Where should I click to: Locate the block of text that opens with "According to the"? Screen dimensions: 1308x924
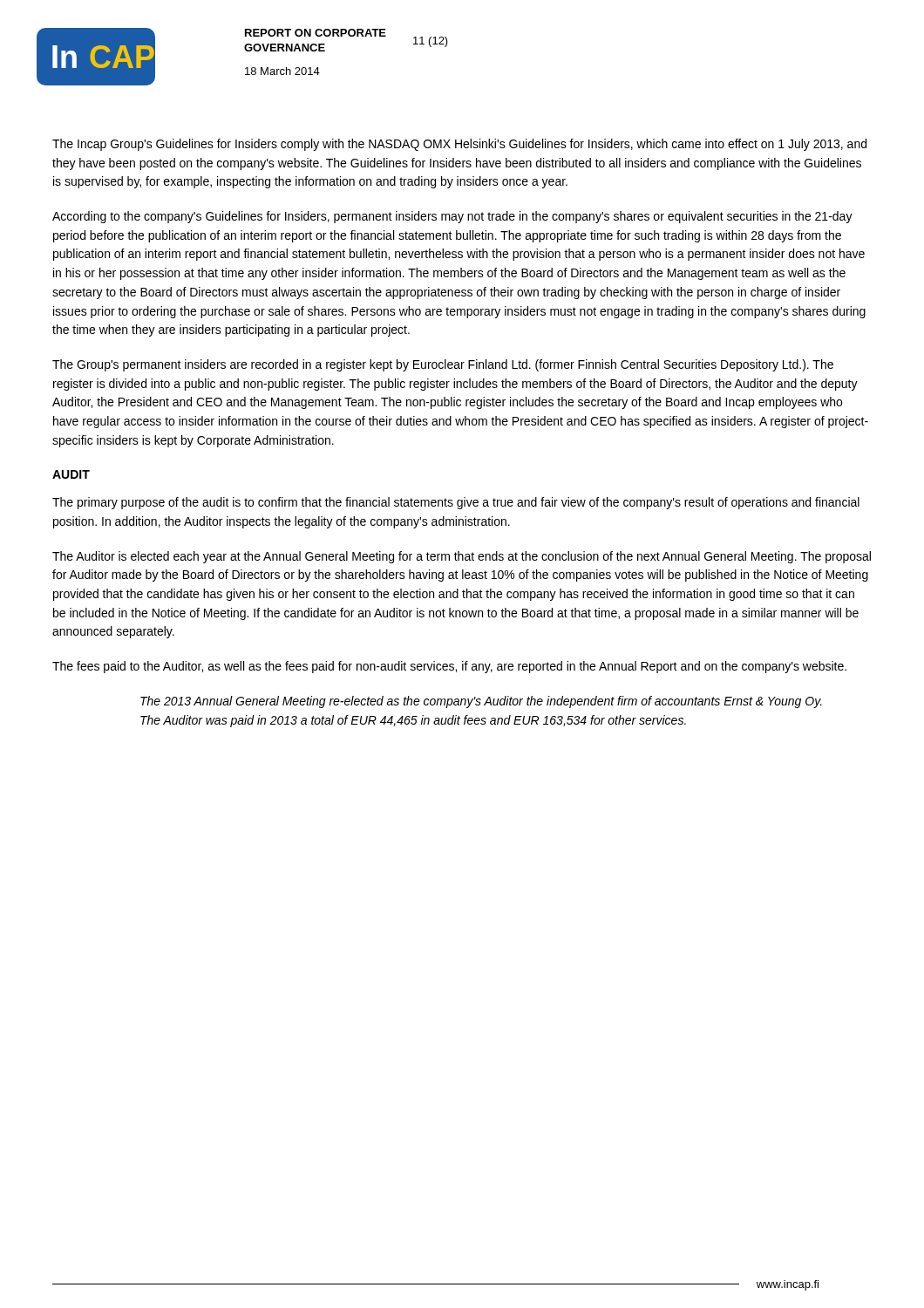[x=459, y=273]
